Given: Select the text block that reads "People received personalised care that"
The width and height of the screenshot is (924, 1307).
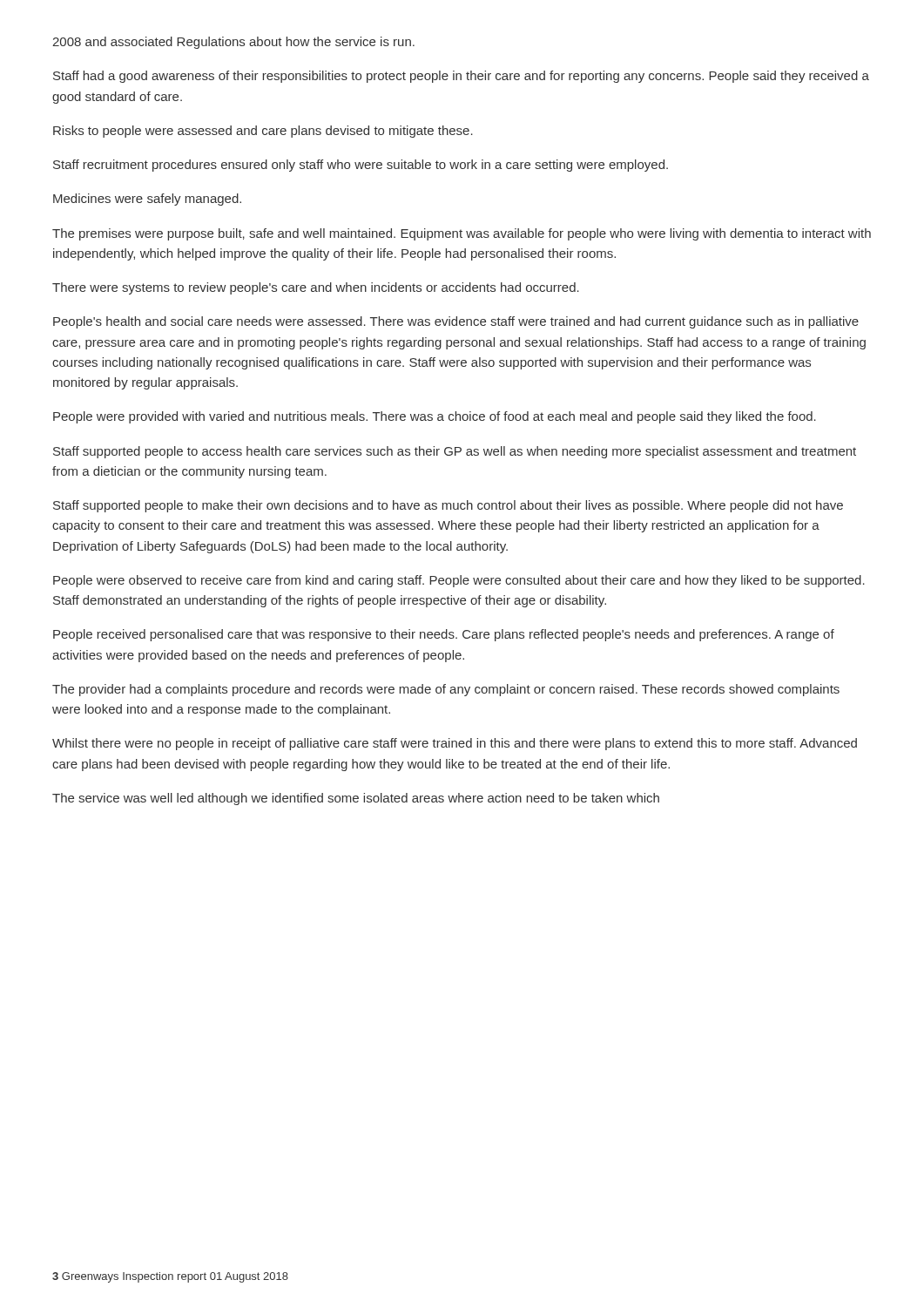Looking at the screenshot, I should (443, 644).
